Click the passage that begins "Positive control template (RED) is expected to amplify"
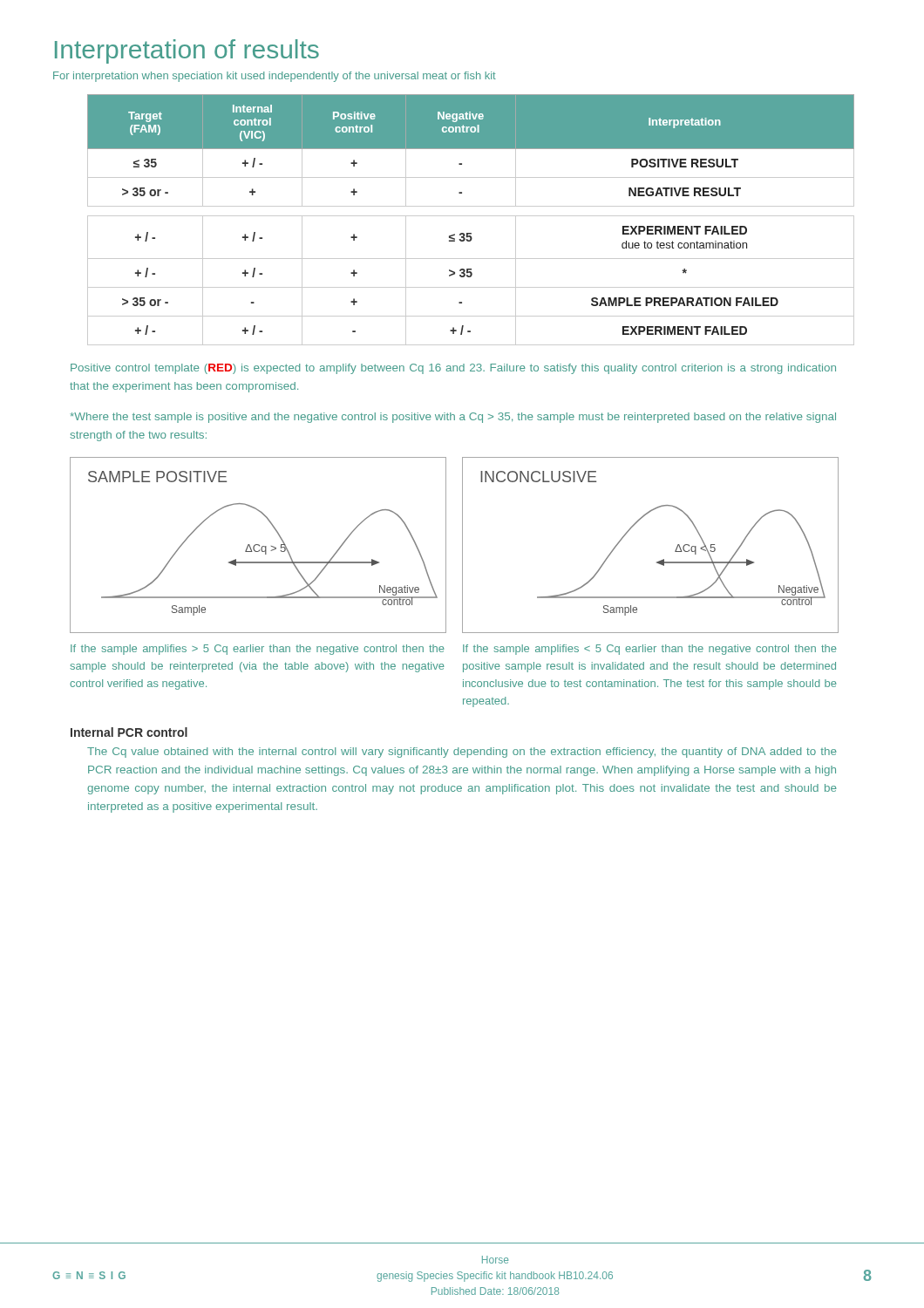The width and height of the screenshot is (924, 1308). [x=453, y=377]
